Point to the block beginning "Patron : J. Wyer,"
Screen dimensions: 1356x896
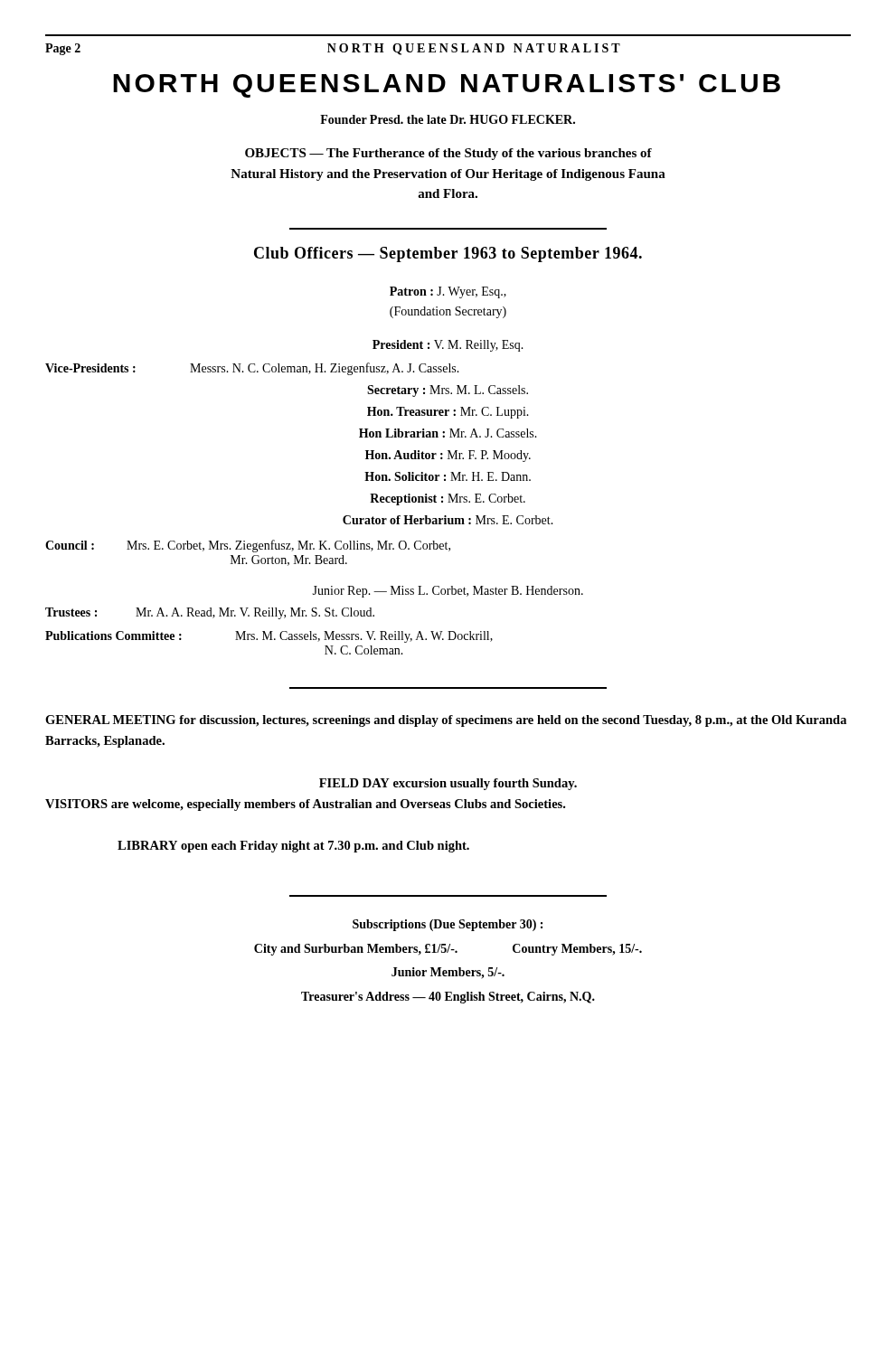448,302
